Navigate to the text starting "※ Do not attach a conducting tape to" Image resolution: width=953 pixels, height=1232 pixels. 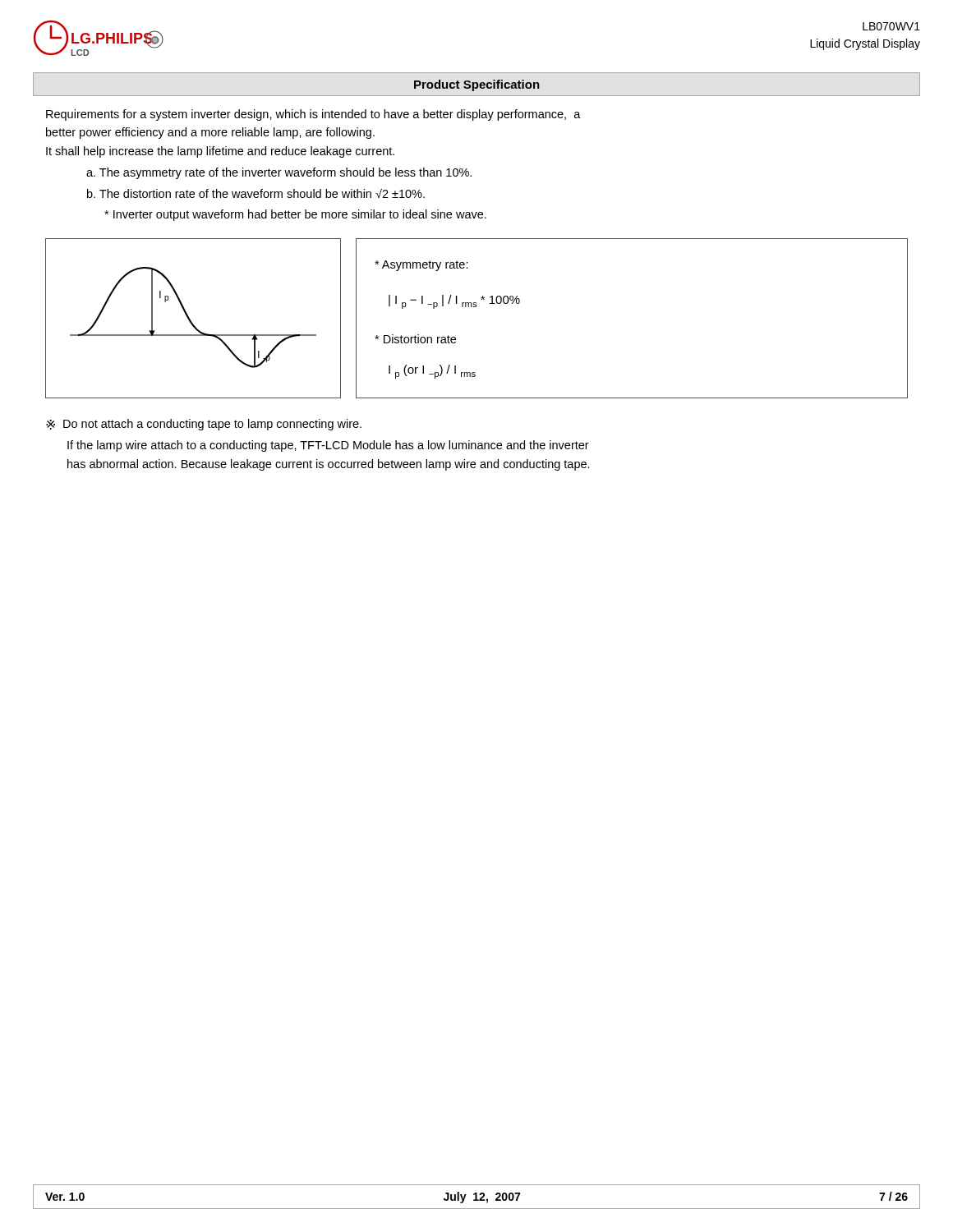pyautogui.click(x=476, y=444)
